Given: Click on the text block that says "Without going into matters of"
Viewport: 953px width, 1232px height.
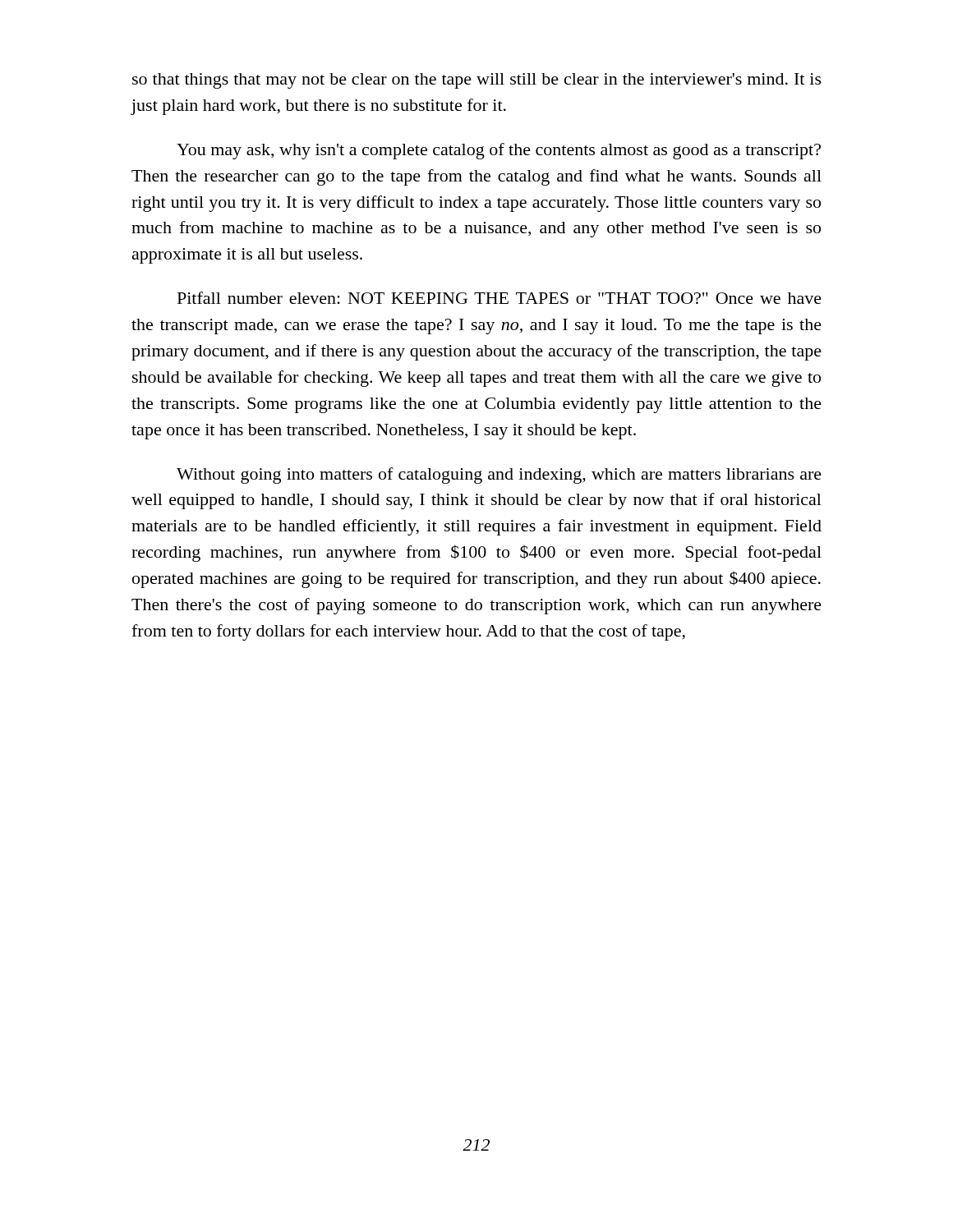Looking at the screenshot, I should [x=476, y=552].
